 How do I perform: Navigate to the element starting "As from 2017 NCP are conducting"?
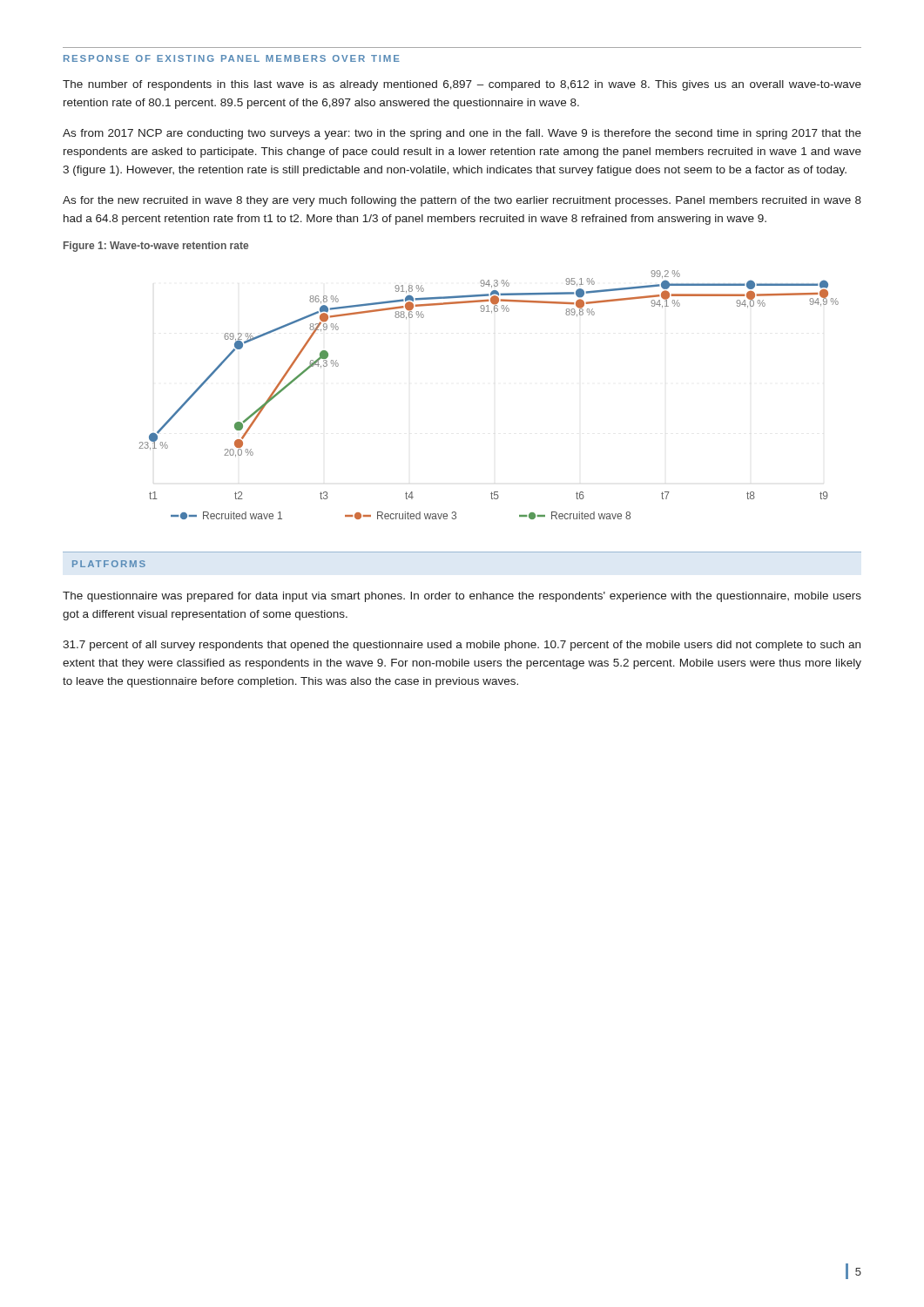pyautogui.click(x=462, y=151)
